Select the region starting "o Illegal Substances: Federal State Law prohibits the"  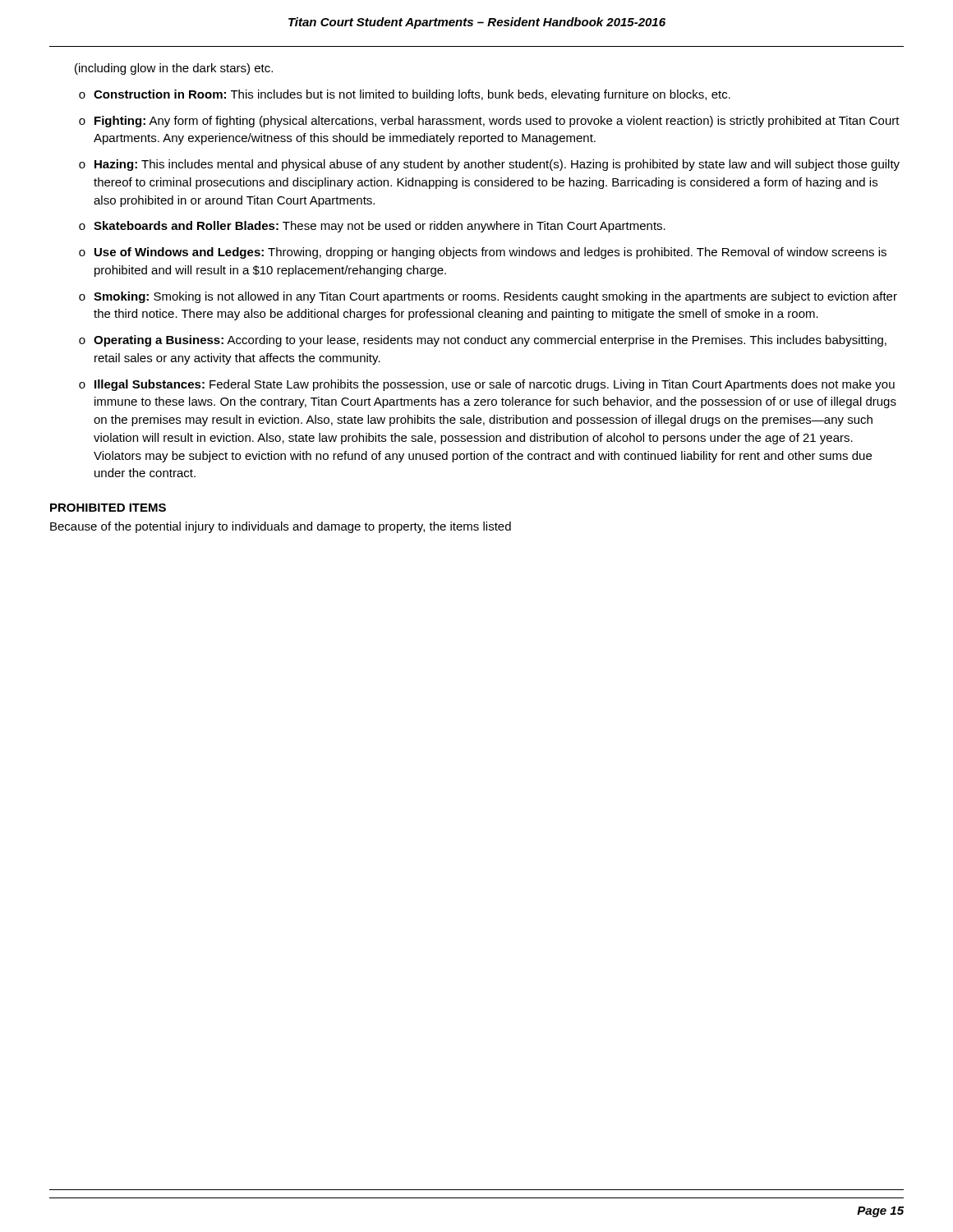[476, 428]
